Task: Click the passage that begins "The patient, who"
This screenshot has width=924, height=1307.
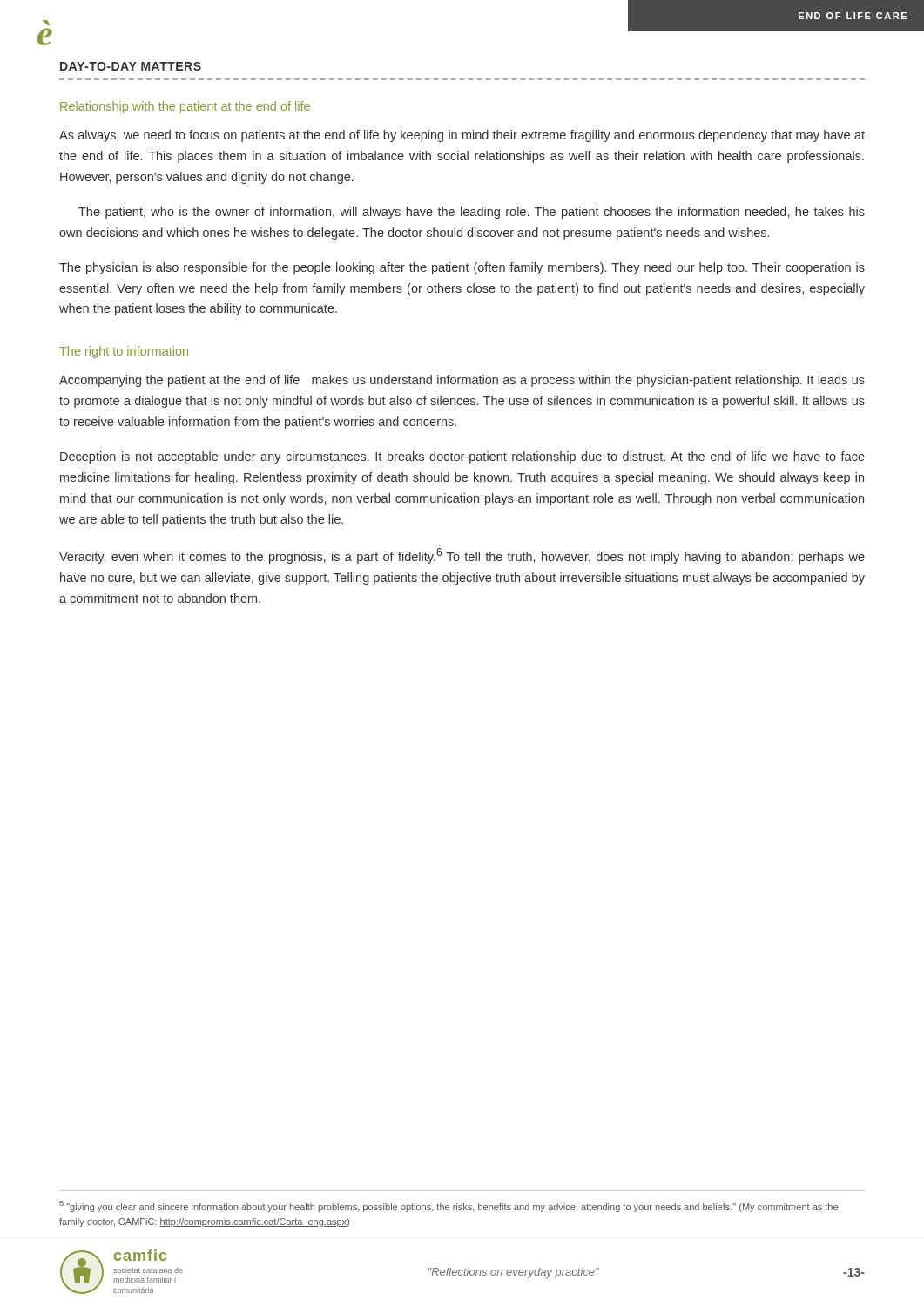Action: 462,222
